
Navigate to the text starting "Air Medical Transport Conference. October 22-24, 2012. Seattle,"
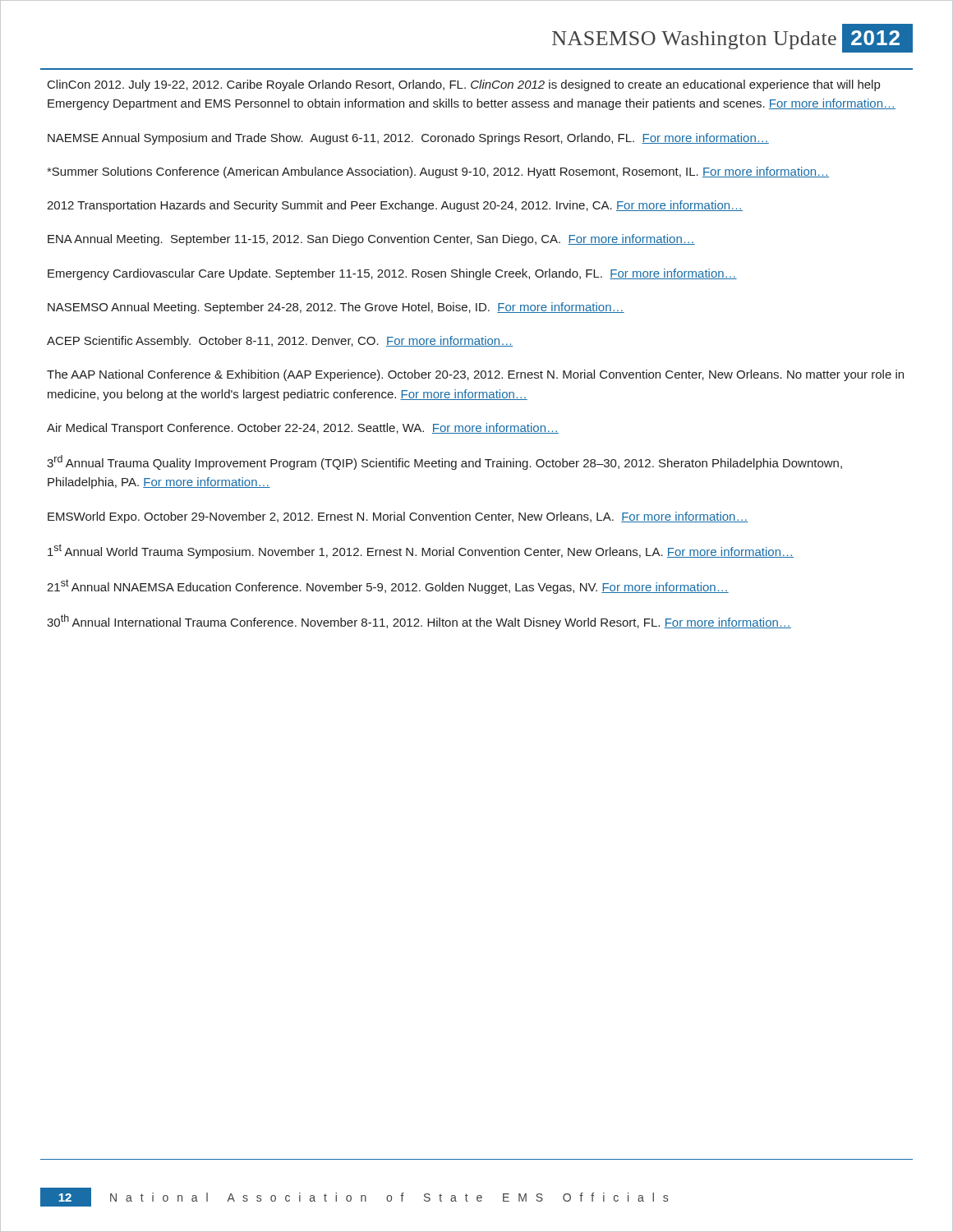[x=303, y=427]
